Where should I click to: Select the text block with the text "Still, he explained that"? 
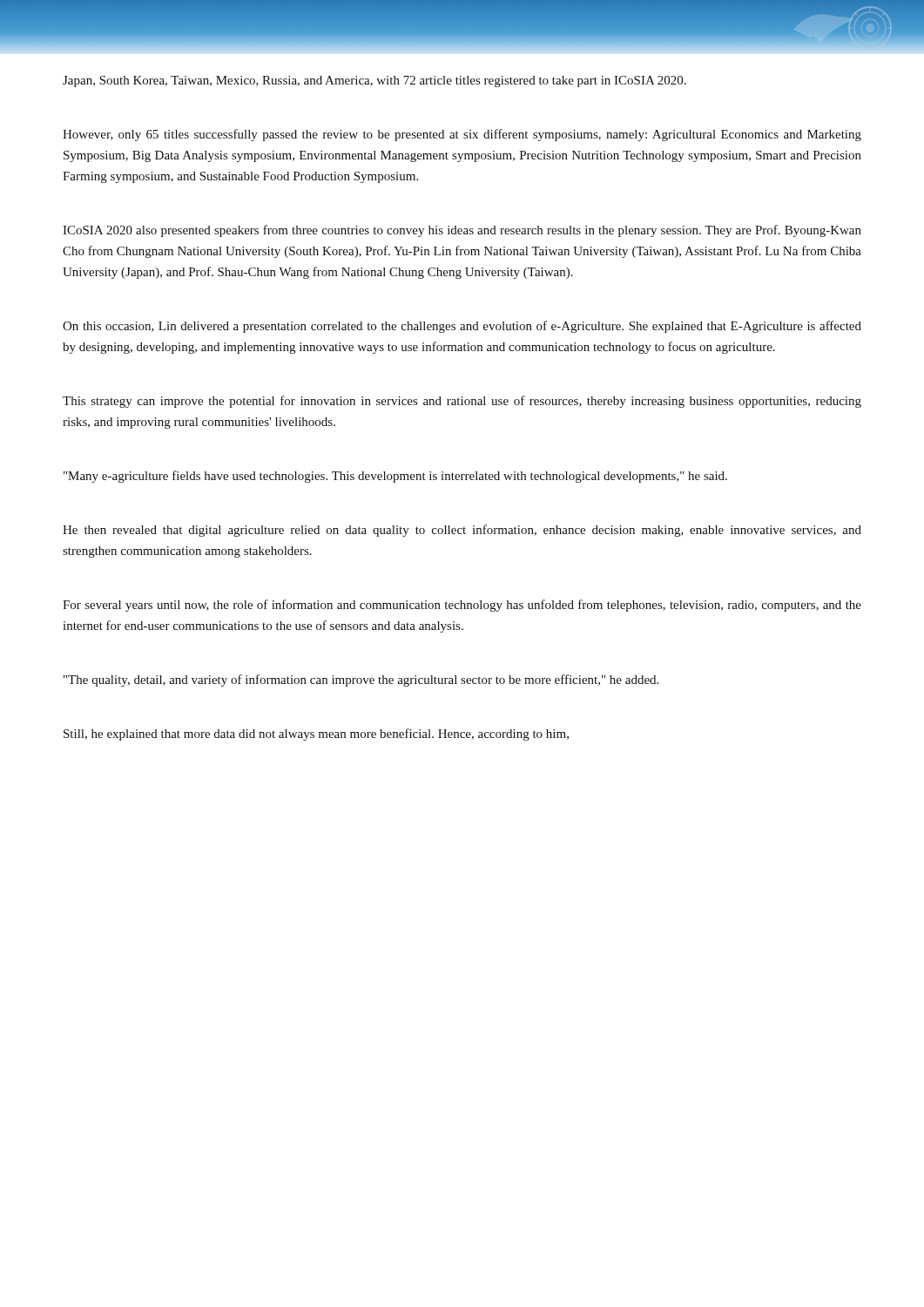pos(316,734)
